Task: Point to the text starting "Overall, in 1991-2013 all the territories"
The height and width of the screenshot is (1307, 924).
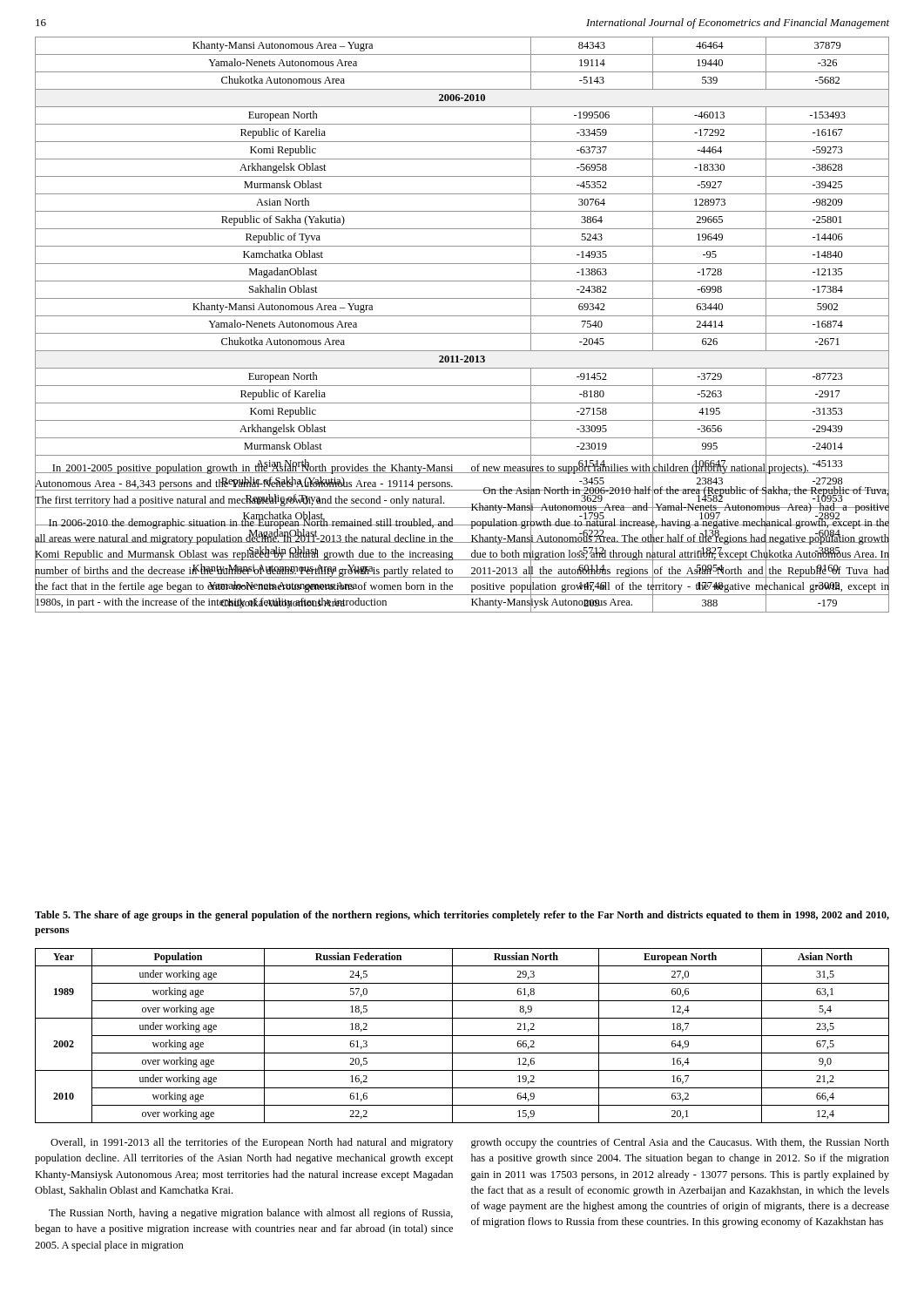Action: click(x=244, y=1166)
